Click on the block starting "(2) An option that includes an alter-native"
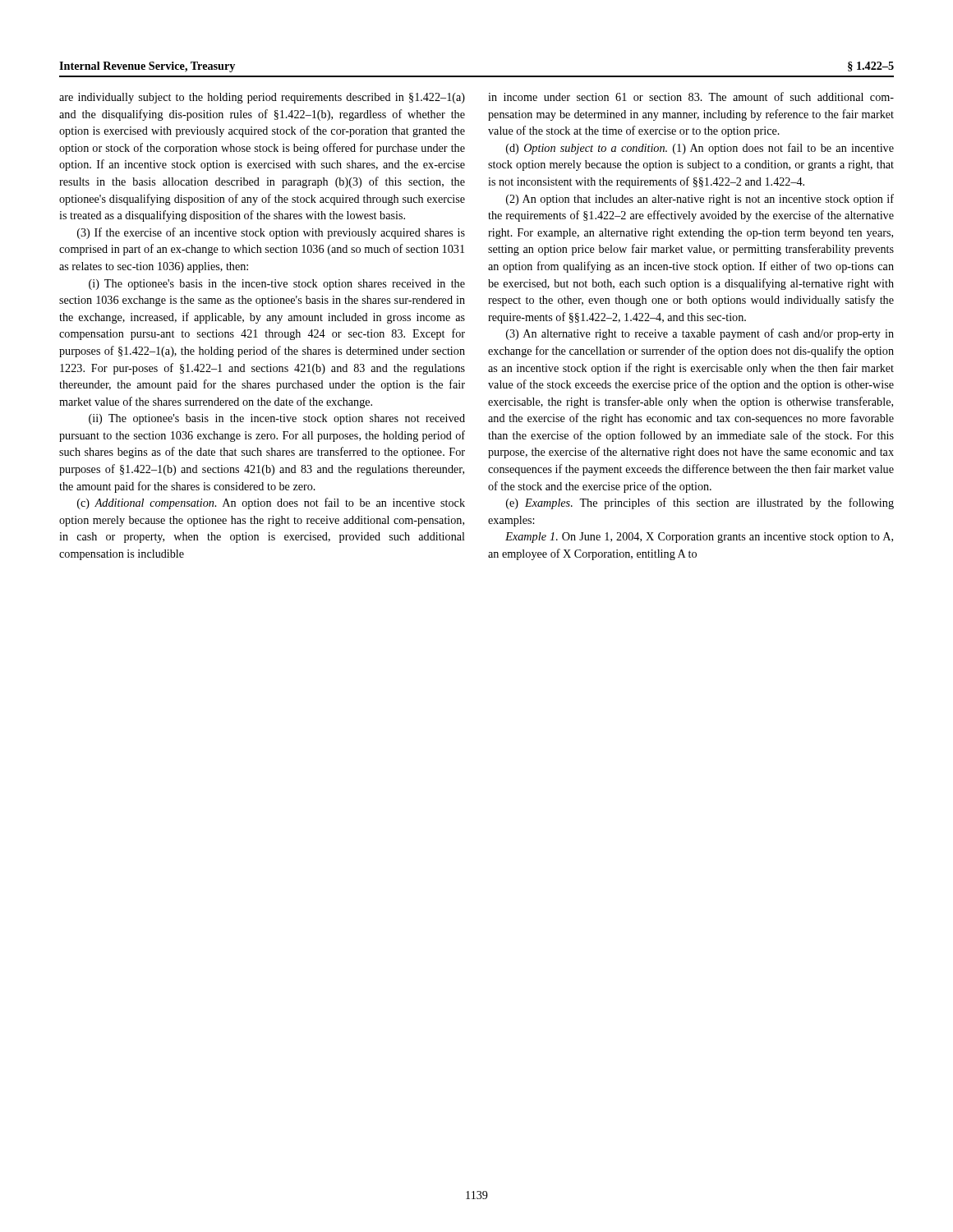 [x=691, y=258]
